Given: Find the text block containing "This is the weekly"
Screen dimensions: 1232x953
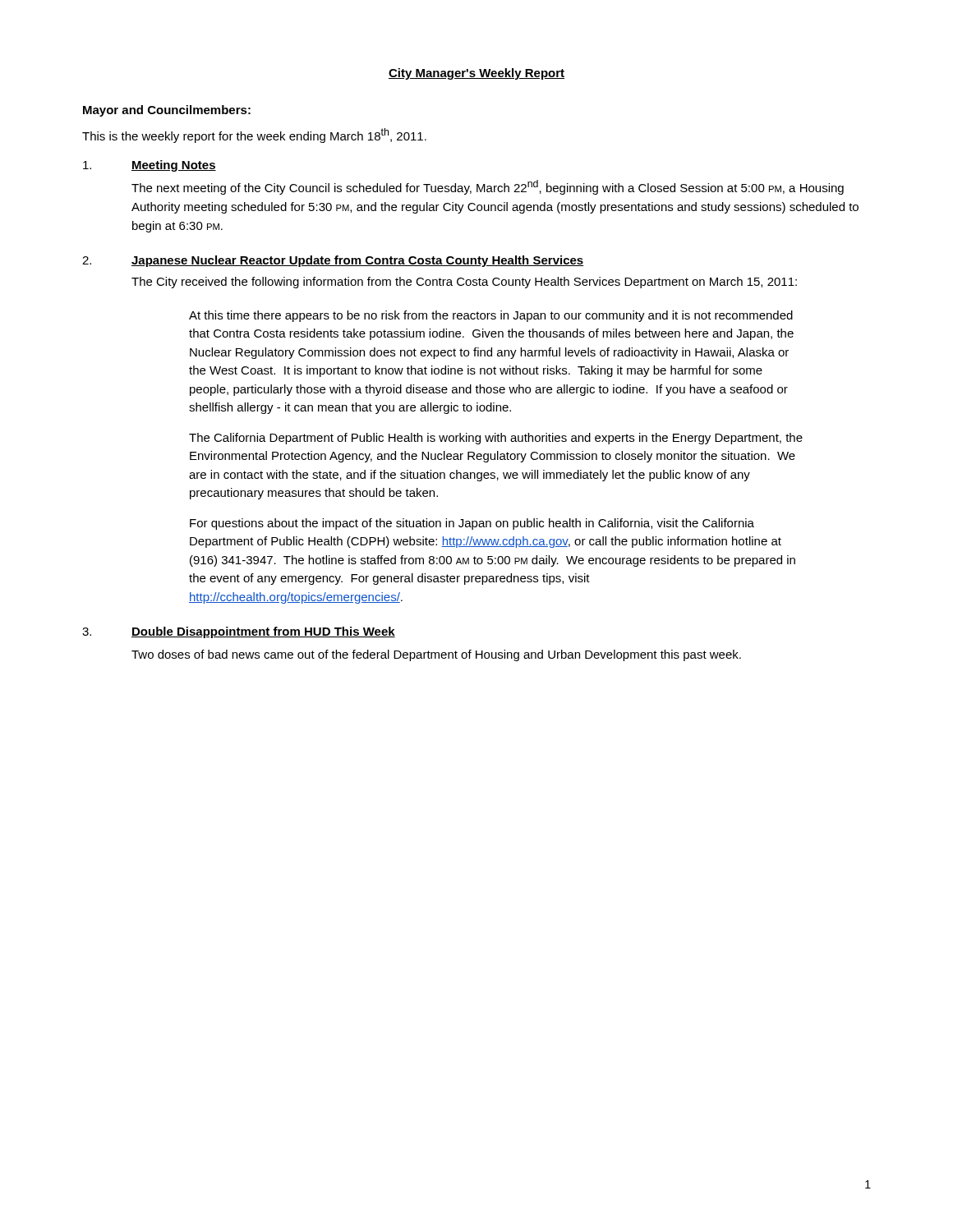Looking at the screenshot, I should click(x=255, y=135).
